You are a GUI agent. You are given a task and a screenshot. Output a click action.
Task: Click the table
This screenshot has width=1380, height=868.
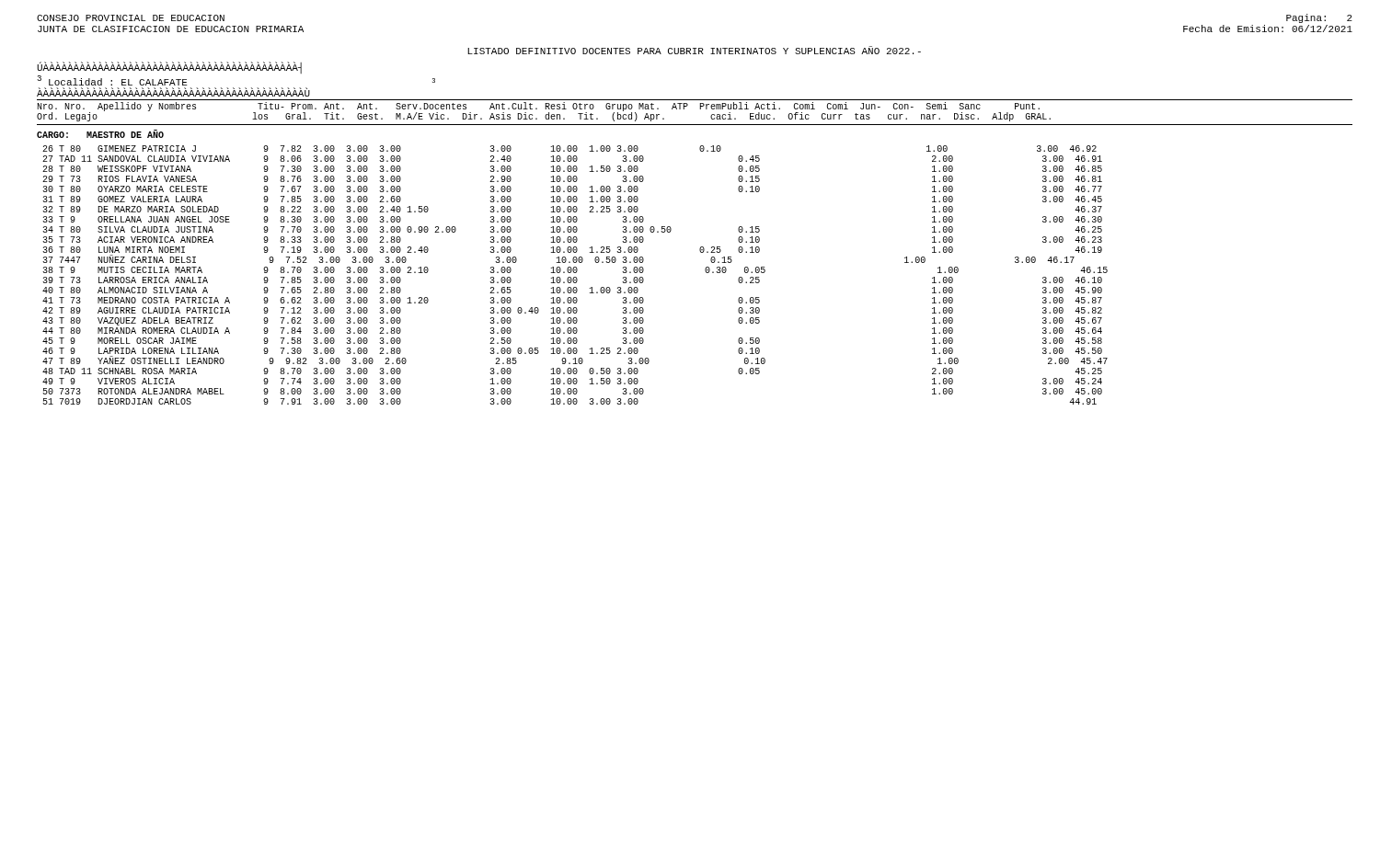pyautogui.click(x=695, y=253)
